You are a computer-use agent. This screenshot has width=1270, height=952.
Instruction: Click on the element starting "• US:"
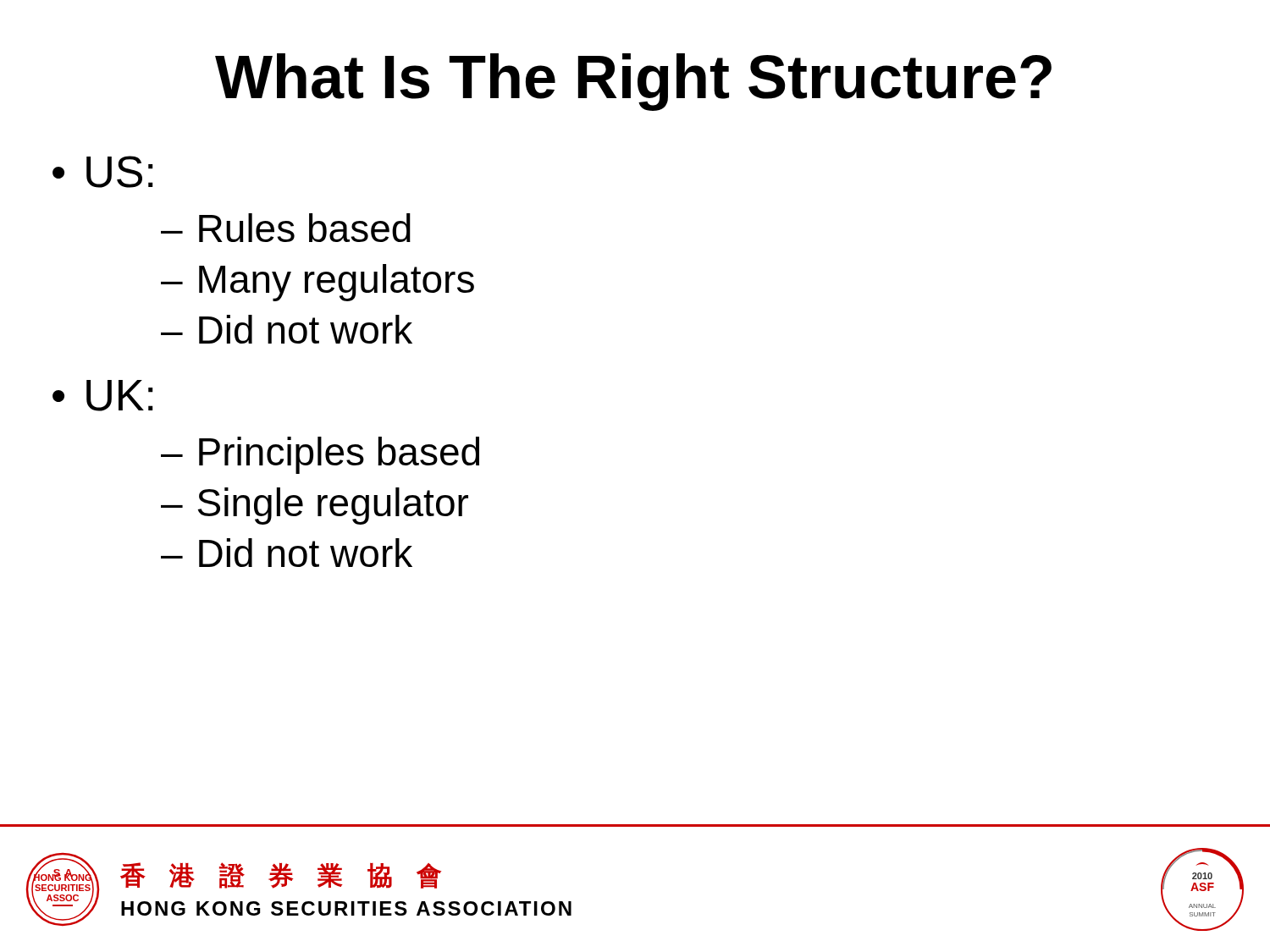(104, 172)
